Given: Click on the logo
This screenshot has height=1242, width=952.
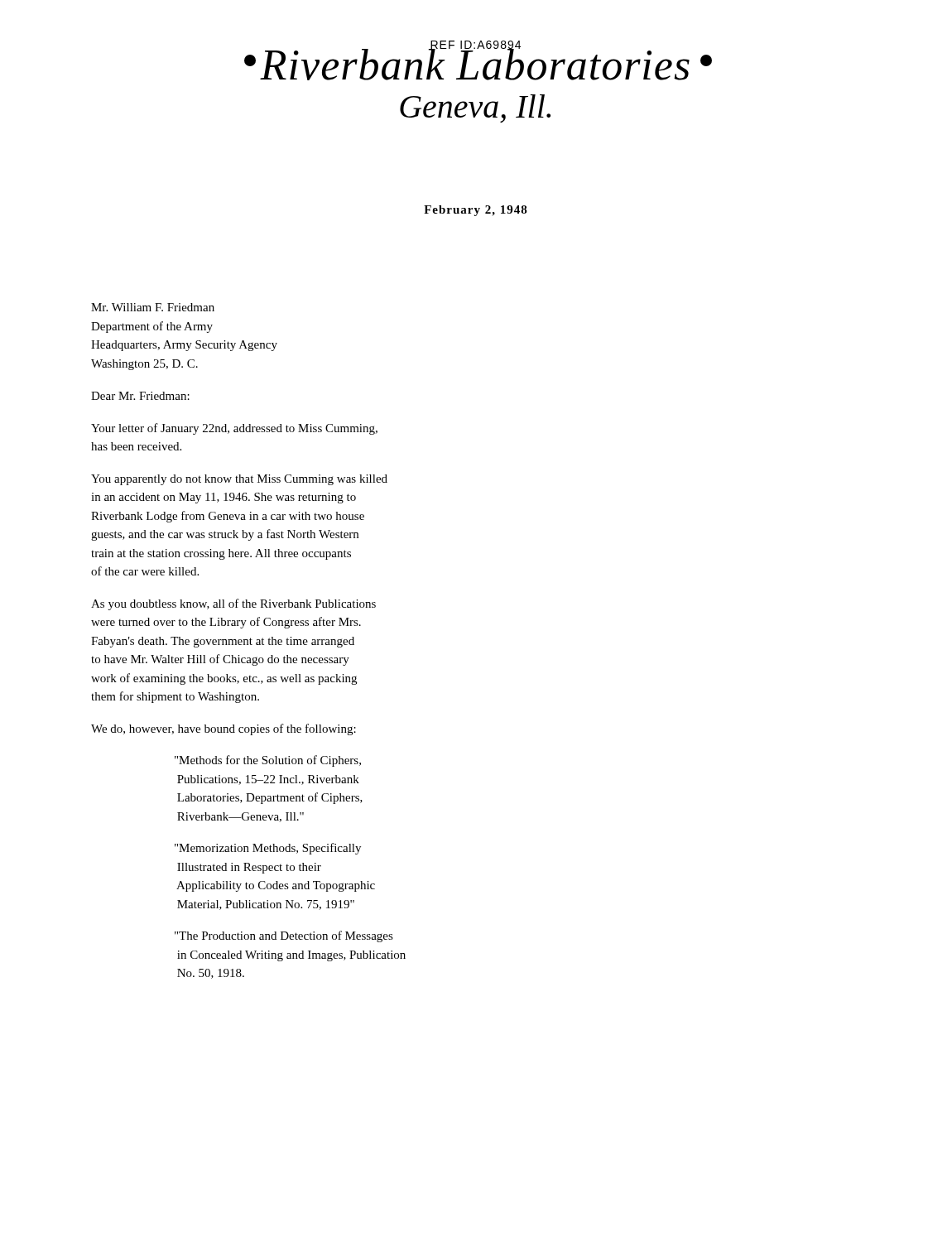Looking at the screenshot, I should click(x=476, y=83).
